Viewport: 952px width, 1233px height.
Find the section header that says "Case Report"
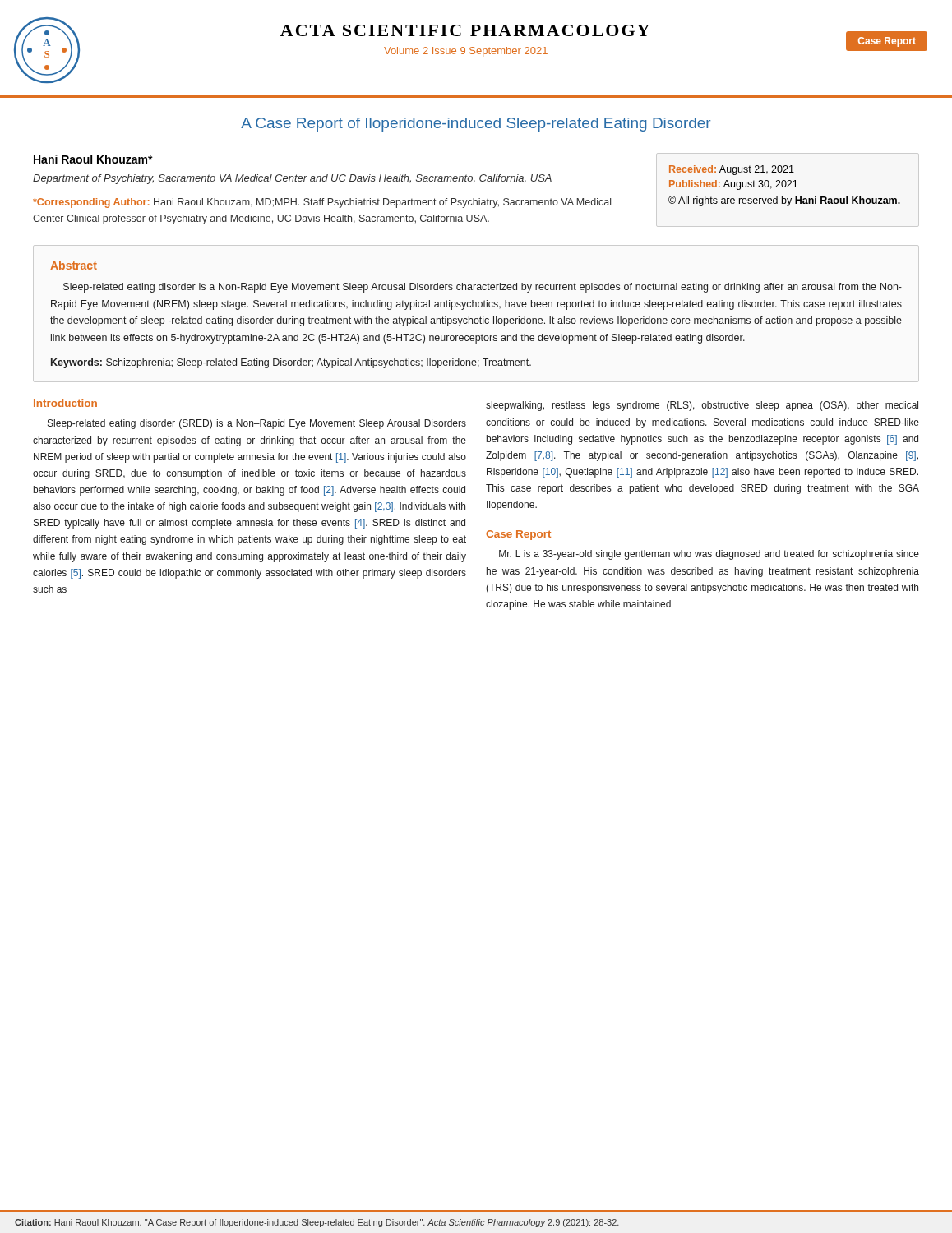point(519,534)
